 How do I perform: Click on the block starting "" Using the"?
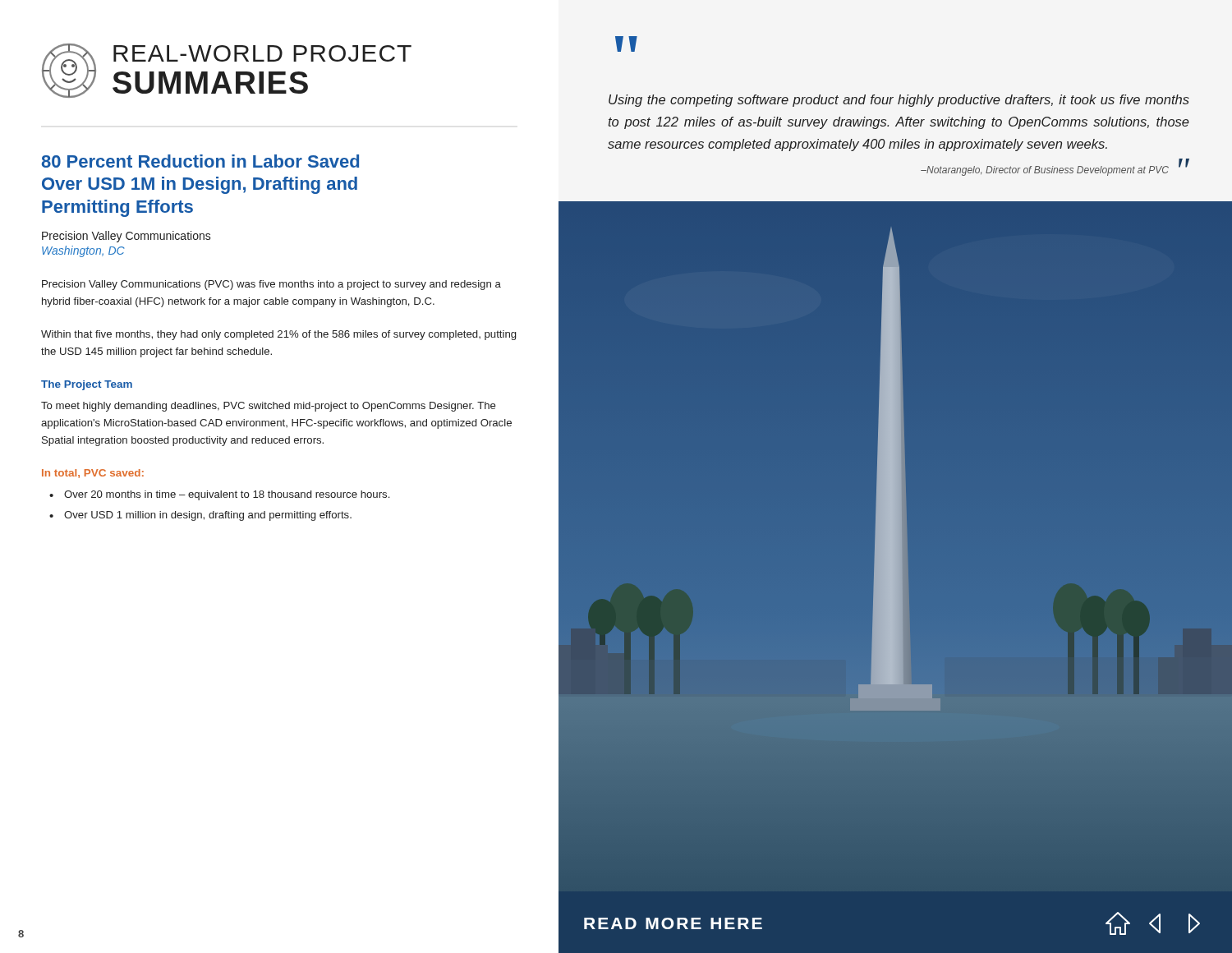click(898, 105)
